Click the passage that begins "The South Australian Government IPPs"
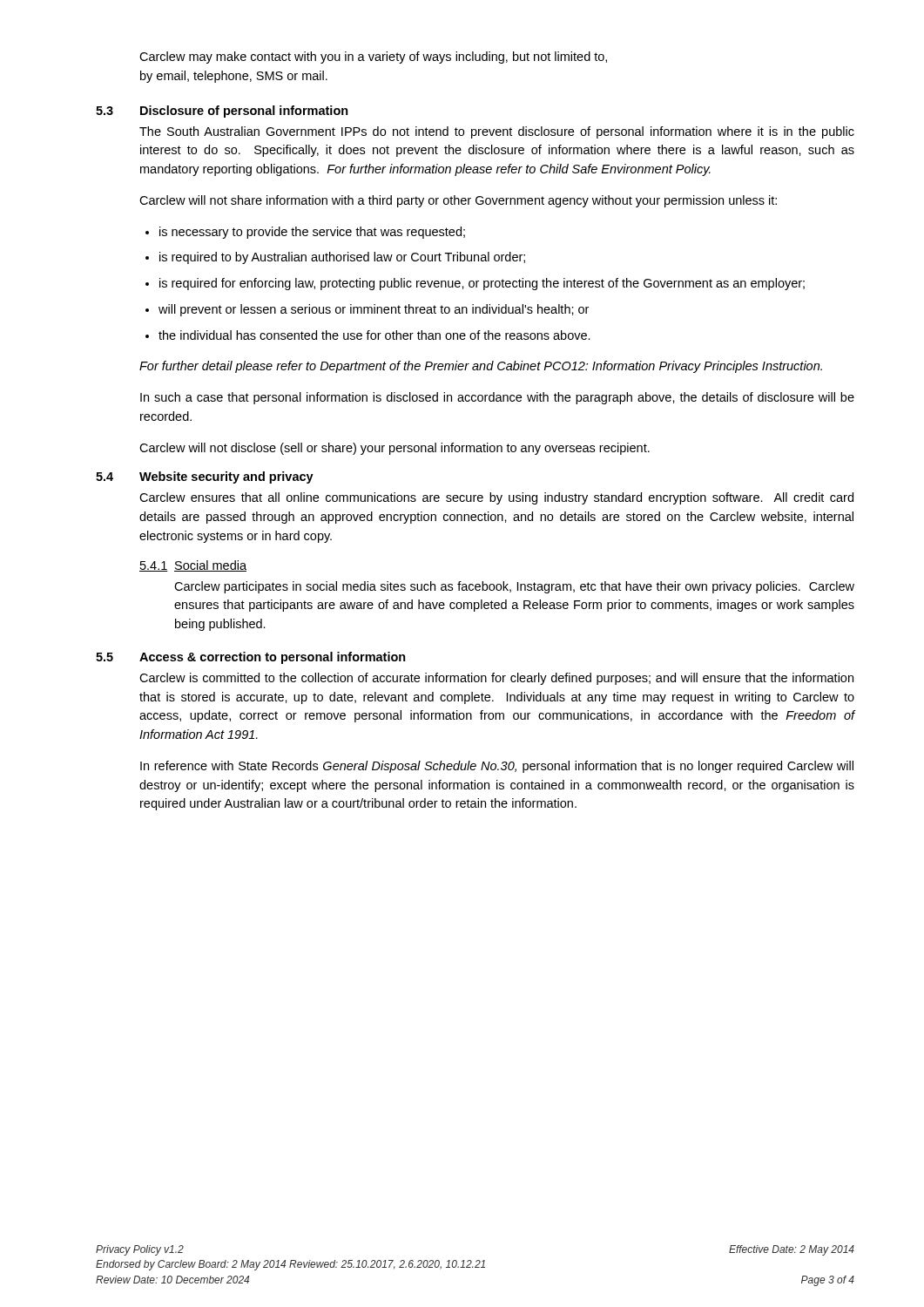This screenshot has height=1307, width=924. (x=497, y=290)
